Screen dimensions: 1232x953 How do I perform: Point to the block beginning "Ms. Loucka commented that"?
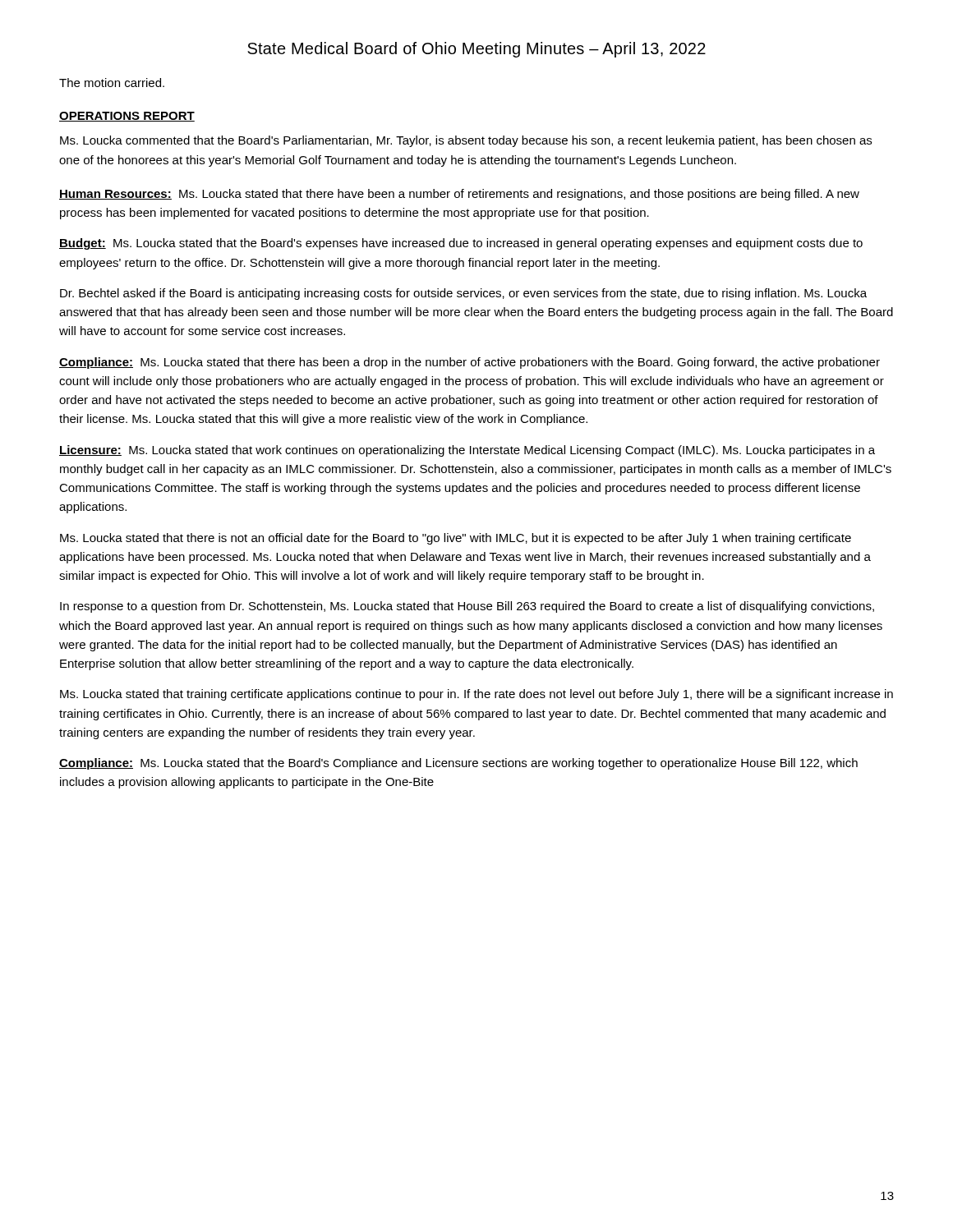(466, 150)
